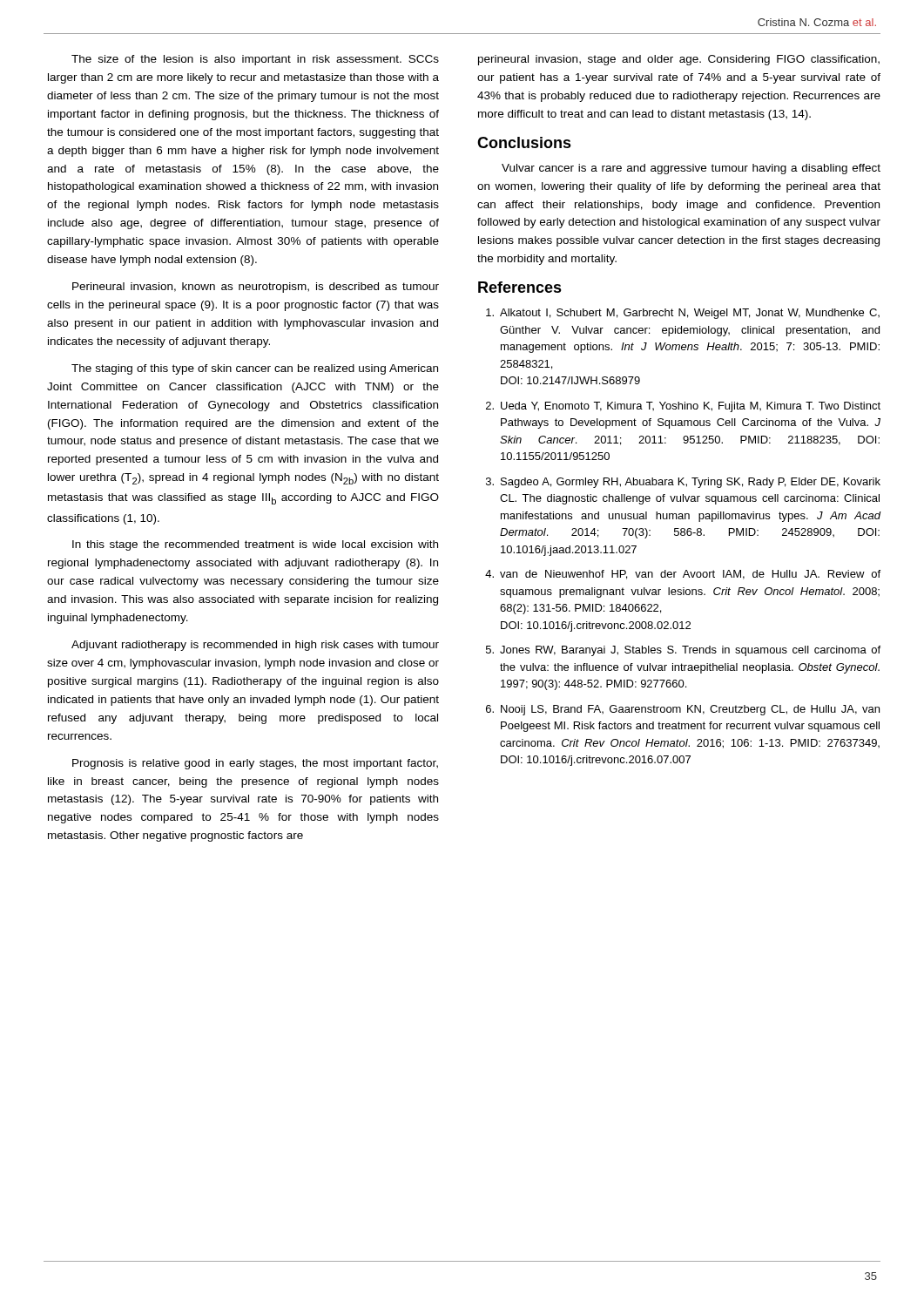This screenshot has height=1307, width=924.
Task: Find the block on this page that starts "2. Ueda Y, Enomoto"
Action: (x=679, y=431)
